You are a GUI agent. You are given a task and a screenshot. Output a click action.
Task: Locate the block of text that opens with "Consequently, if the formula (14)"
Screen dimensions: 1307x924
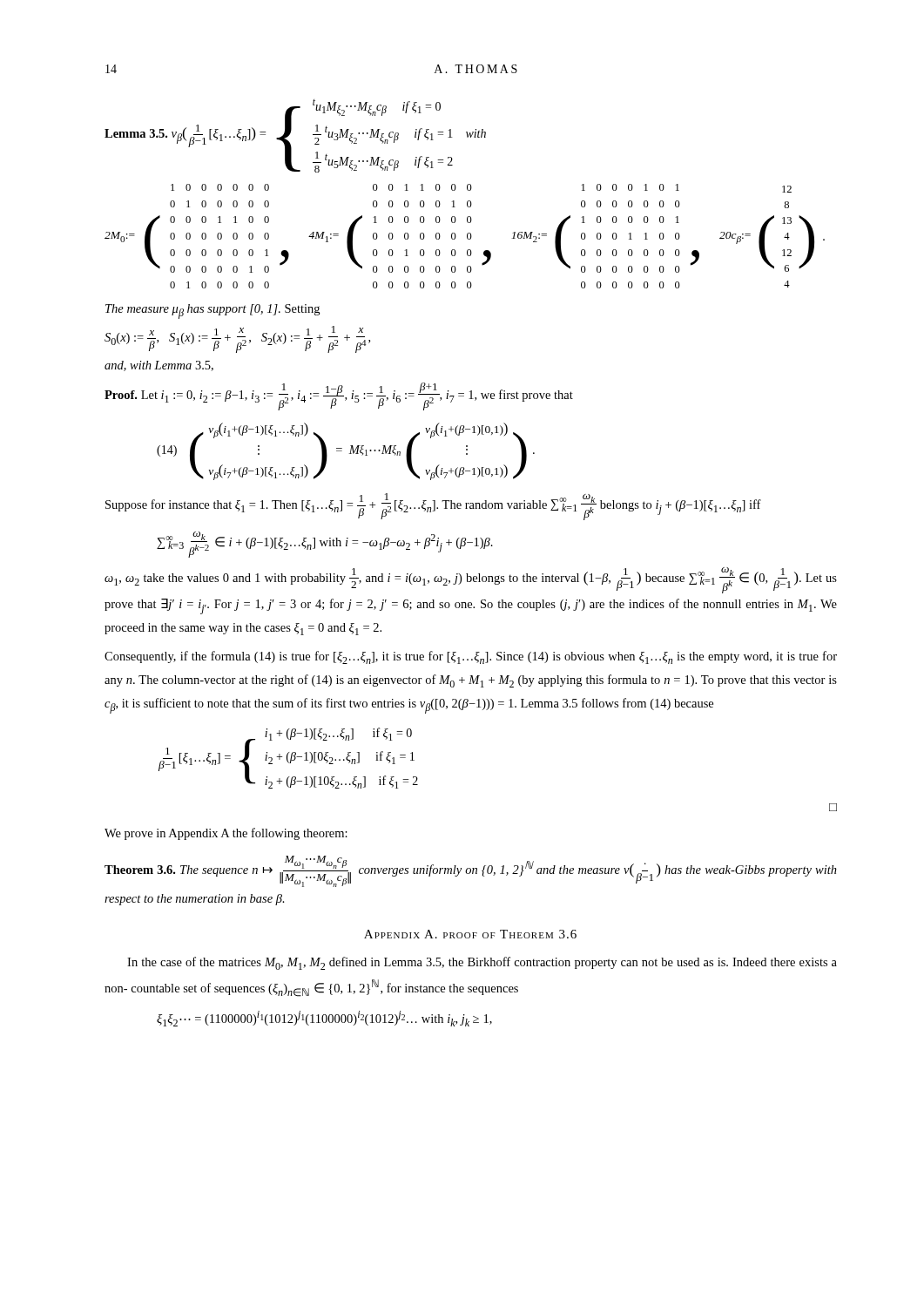tap(471, 681)
